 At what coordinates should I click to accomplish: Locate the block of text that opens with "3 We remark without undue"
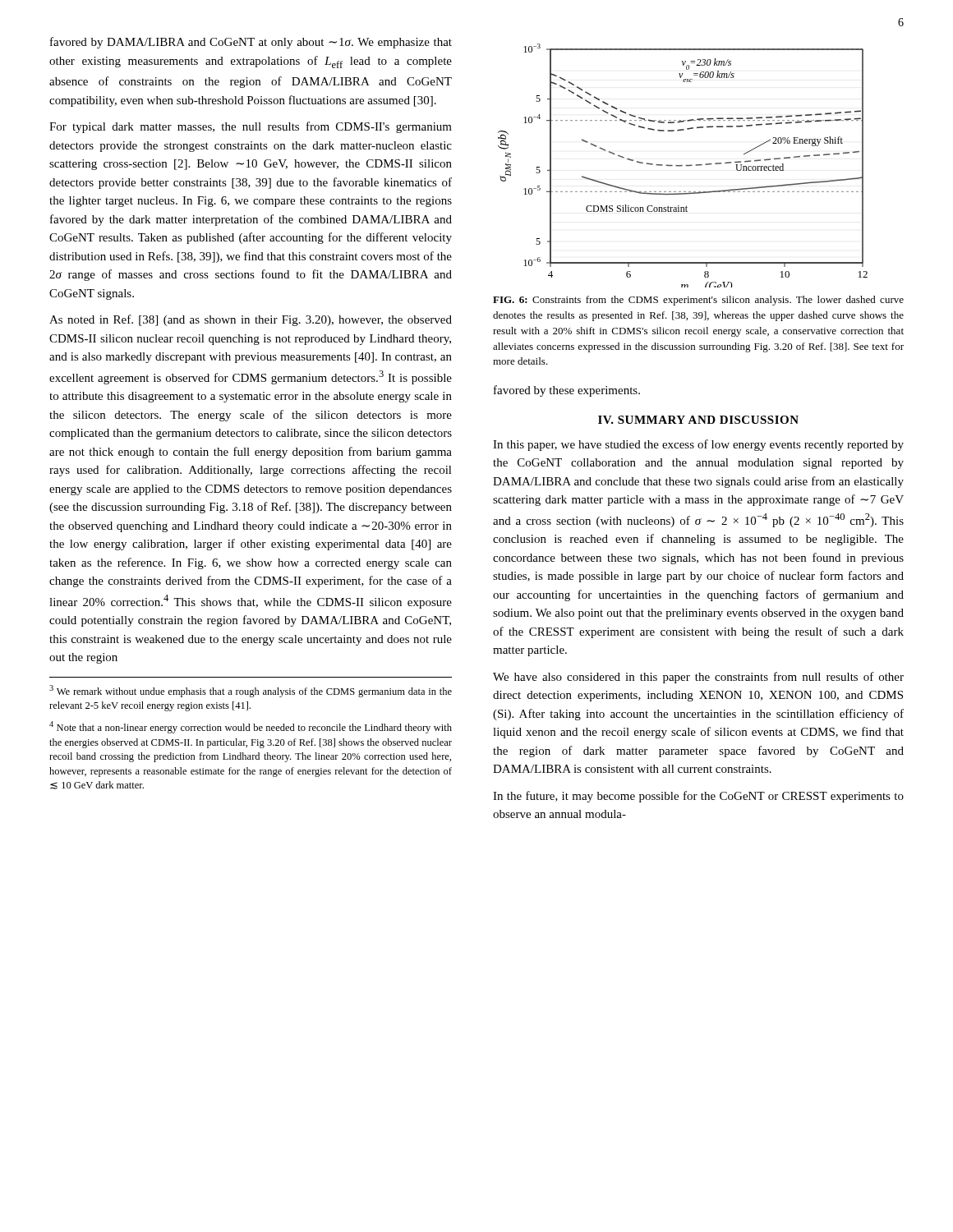coord(251,738)
